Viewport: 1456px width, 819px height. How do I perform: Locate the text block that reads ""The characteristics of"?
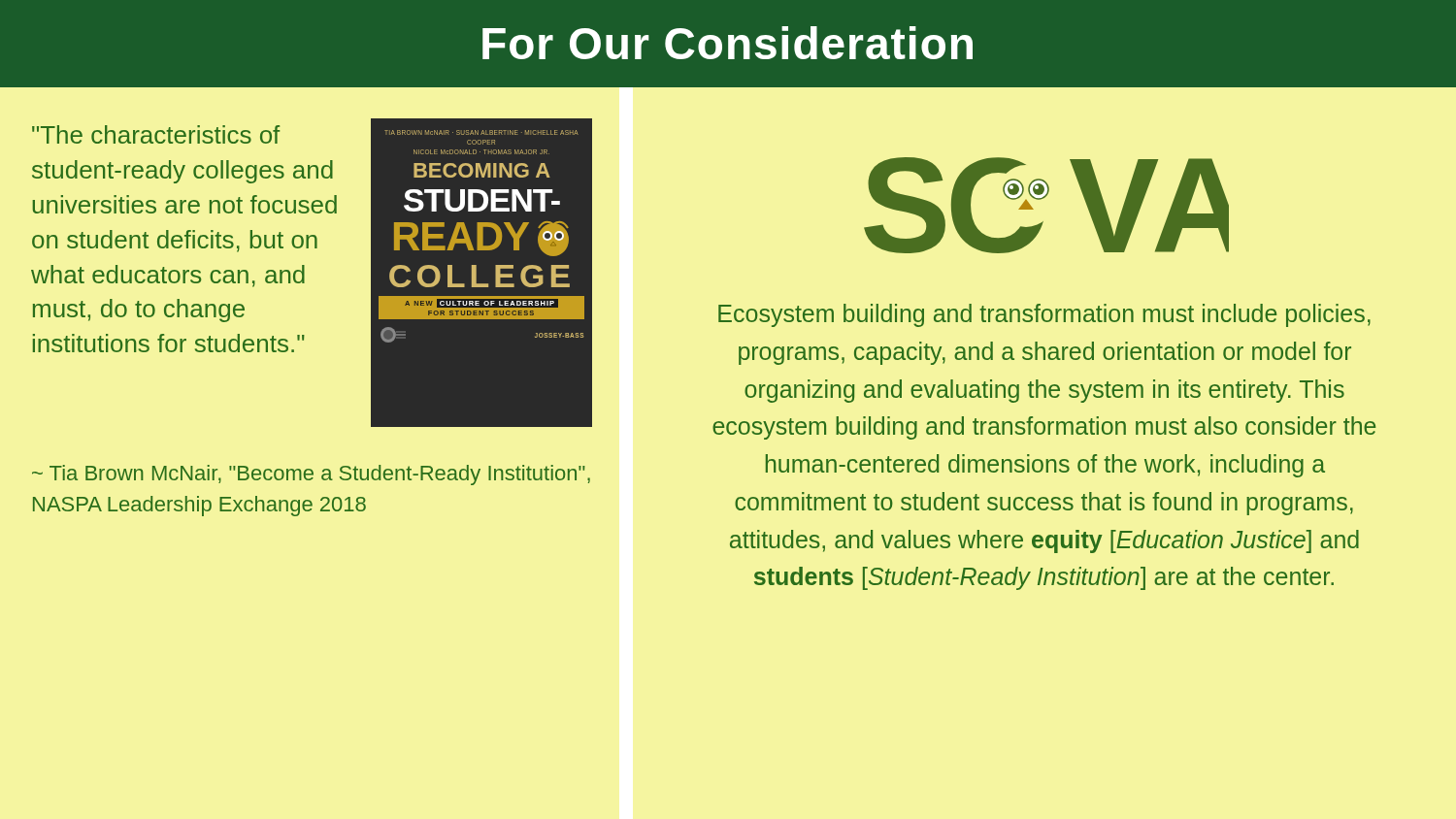[185, 239]
